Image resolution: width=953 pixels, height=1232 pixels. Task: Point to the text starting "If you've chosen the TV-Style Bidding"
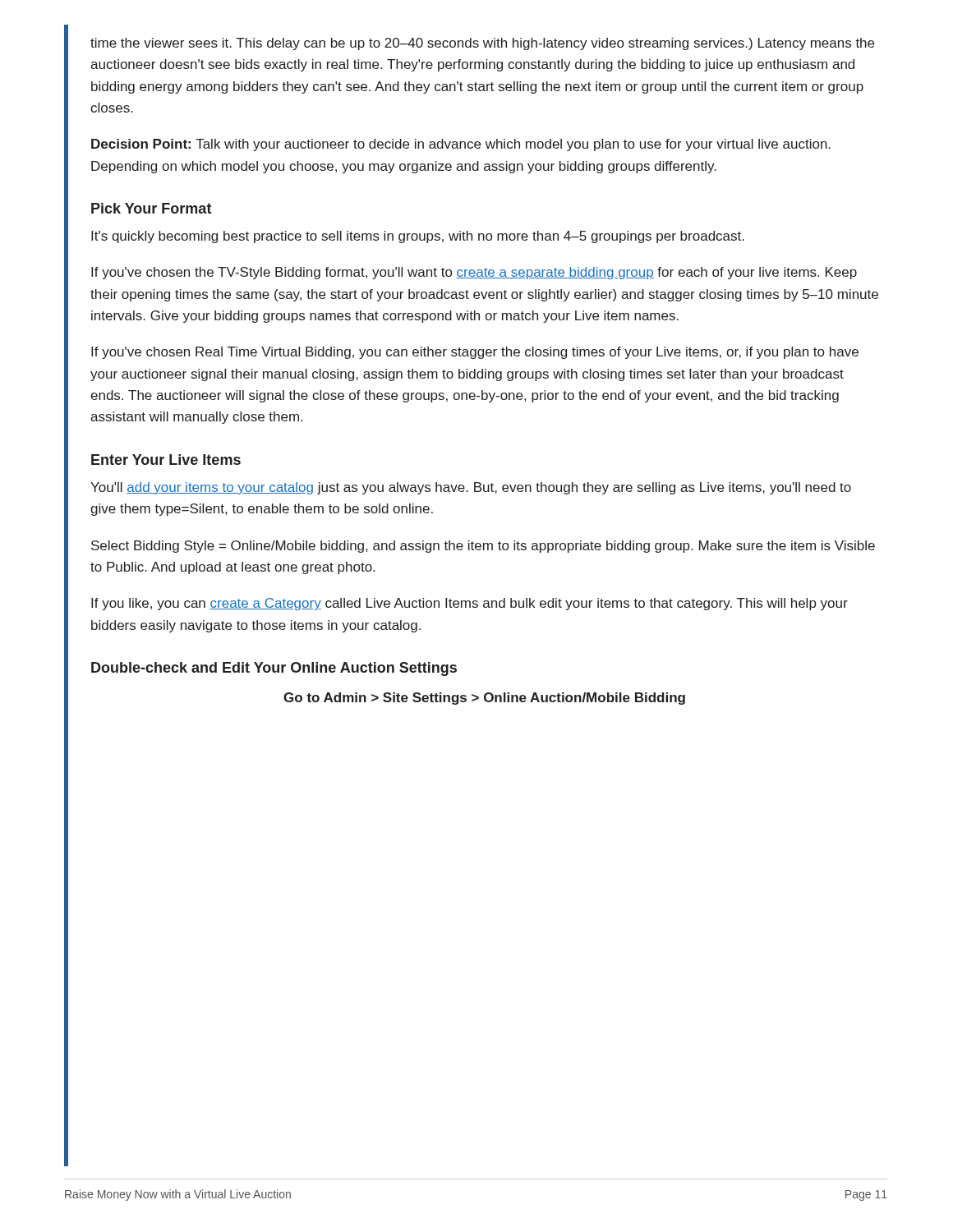(x=485, y=294)
